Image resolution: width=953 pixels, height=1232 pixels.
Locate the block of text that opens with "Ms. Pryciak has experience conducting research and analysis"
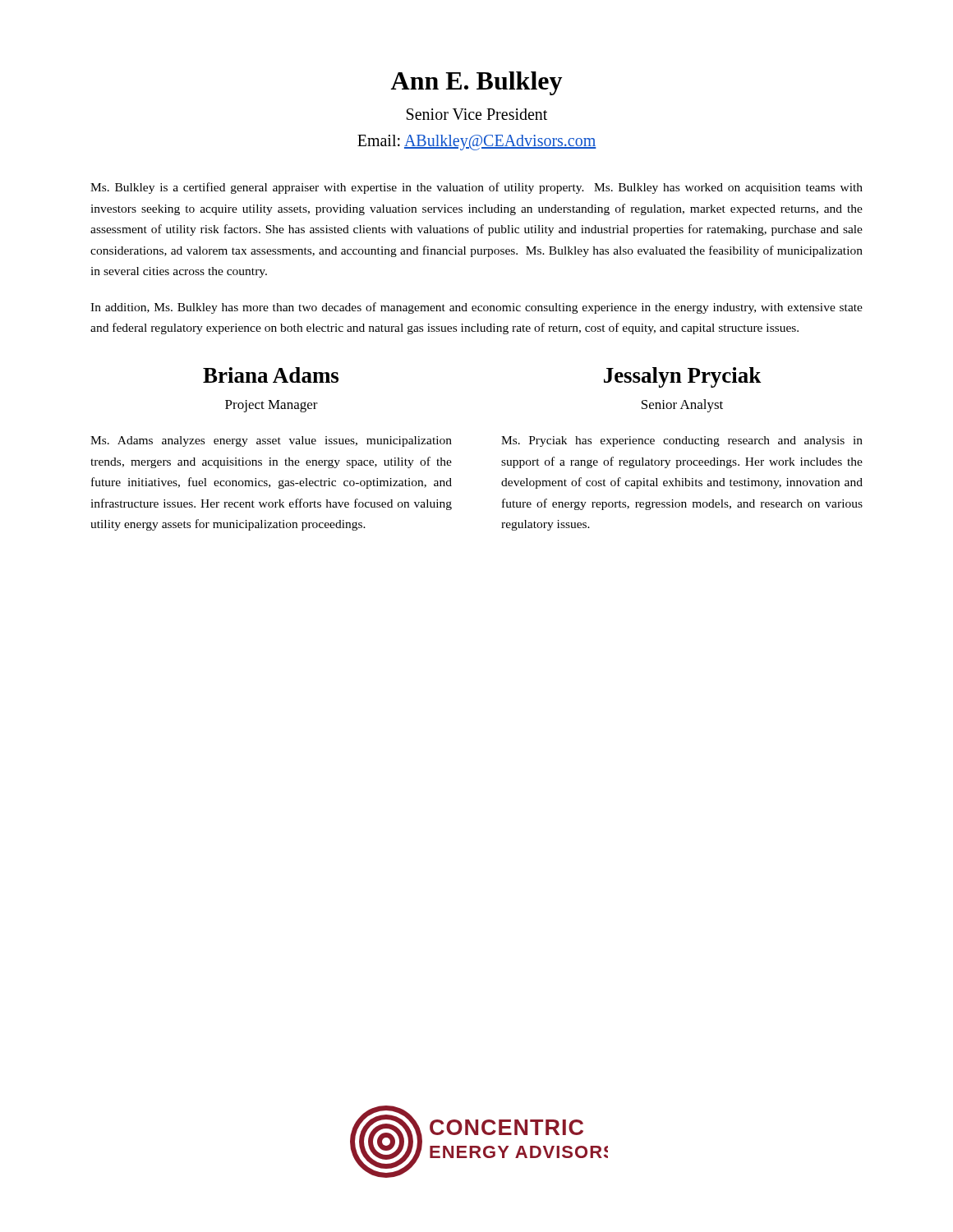pyautogui.click(x=682, y=482)
